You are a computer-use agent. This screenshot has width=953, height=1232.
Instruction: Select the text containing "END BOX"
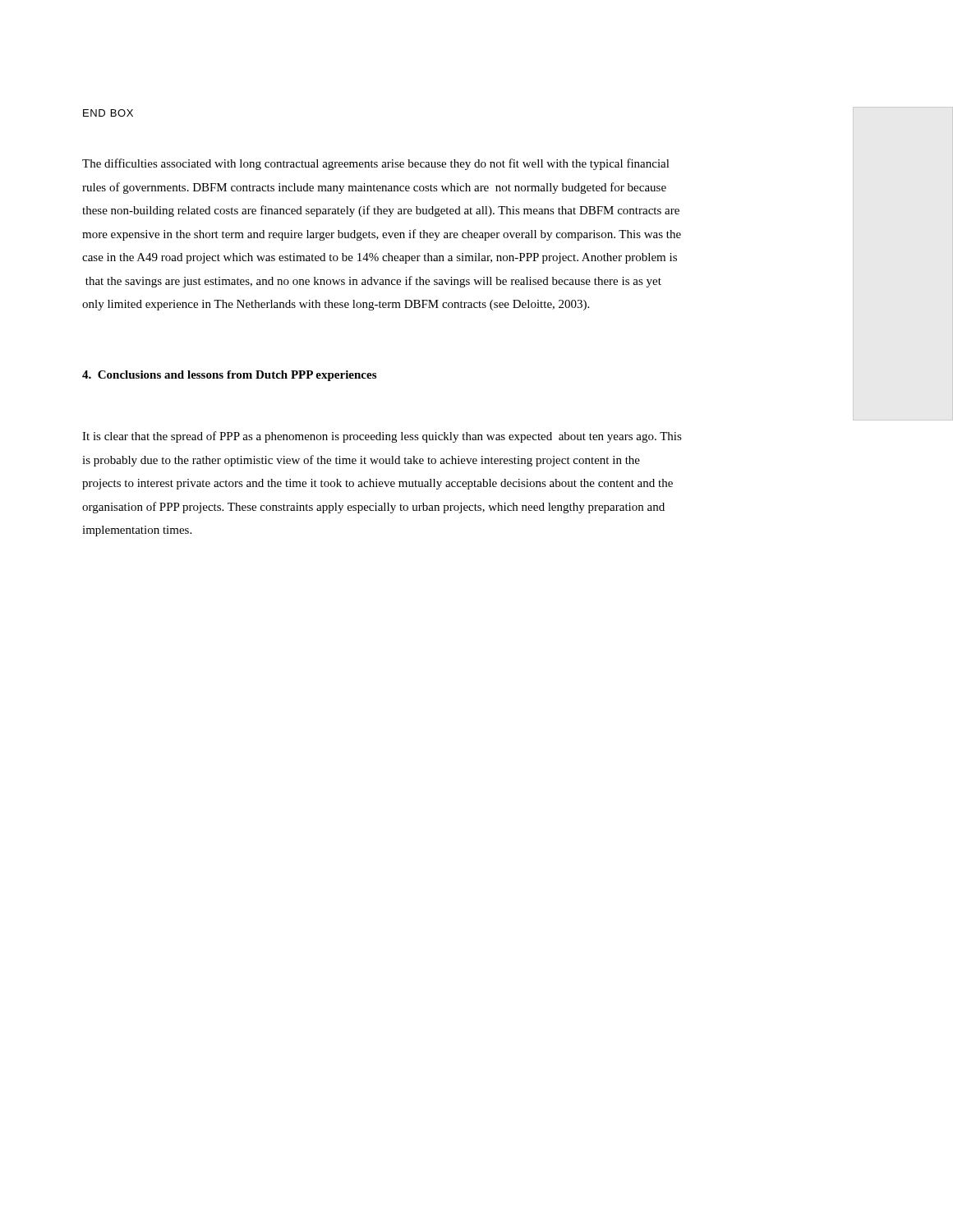tap(108, 113)
